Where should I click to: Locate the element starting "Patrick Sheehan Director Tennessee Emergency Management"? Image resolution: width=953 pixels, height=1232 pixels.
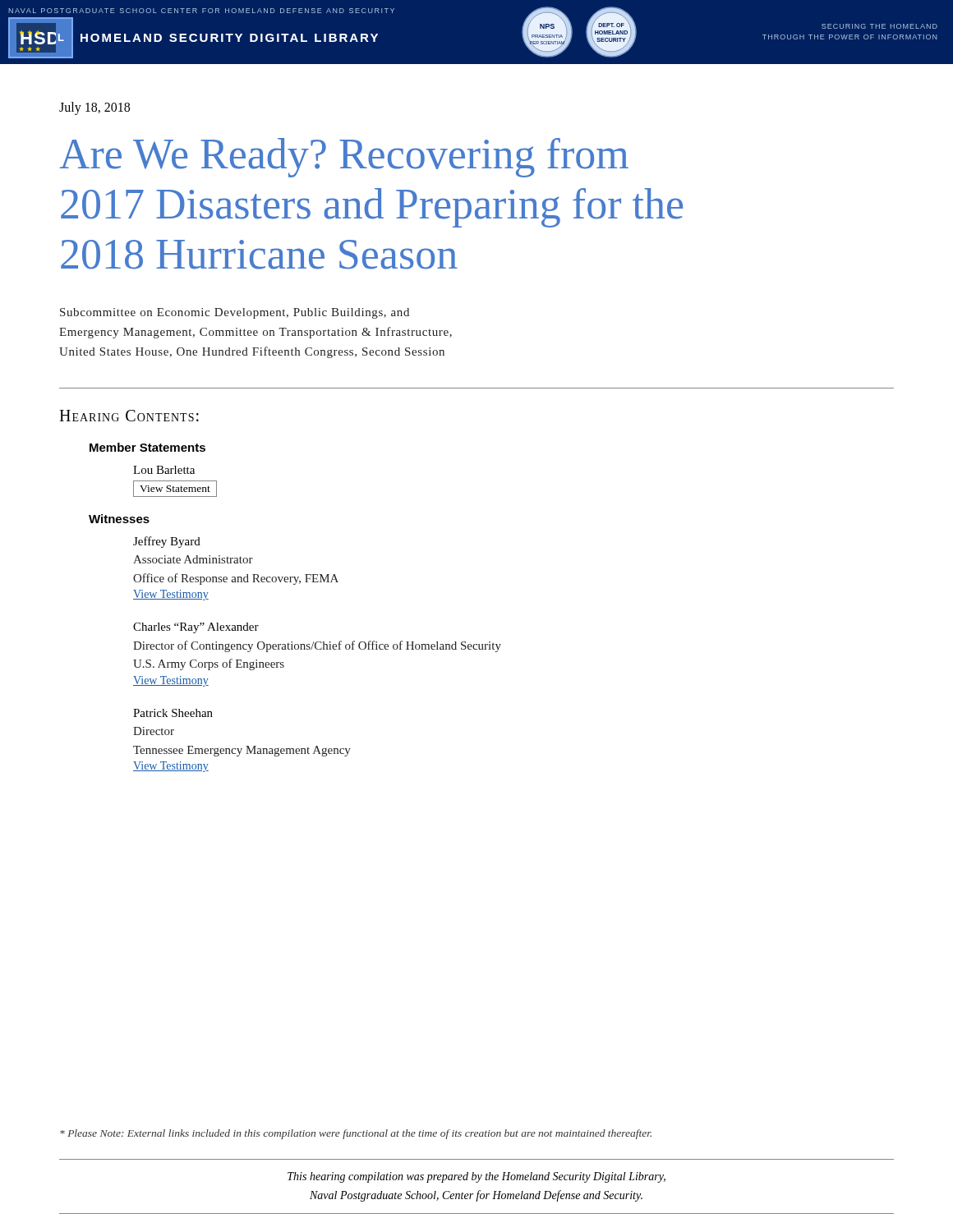tap(173, 713)
